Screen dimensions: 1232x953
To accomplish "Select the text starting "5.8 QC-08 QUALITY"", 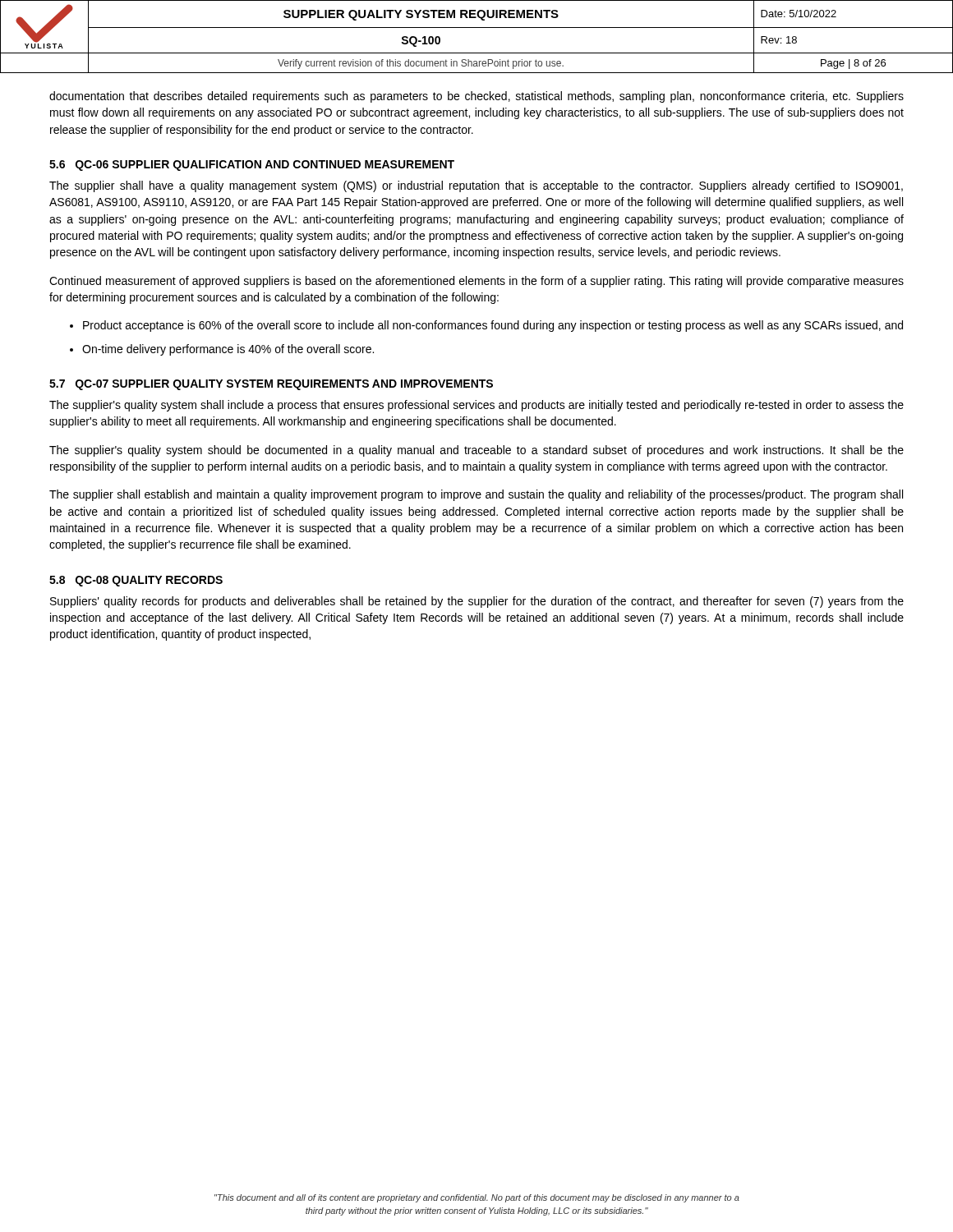I will point(136,579).
